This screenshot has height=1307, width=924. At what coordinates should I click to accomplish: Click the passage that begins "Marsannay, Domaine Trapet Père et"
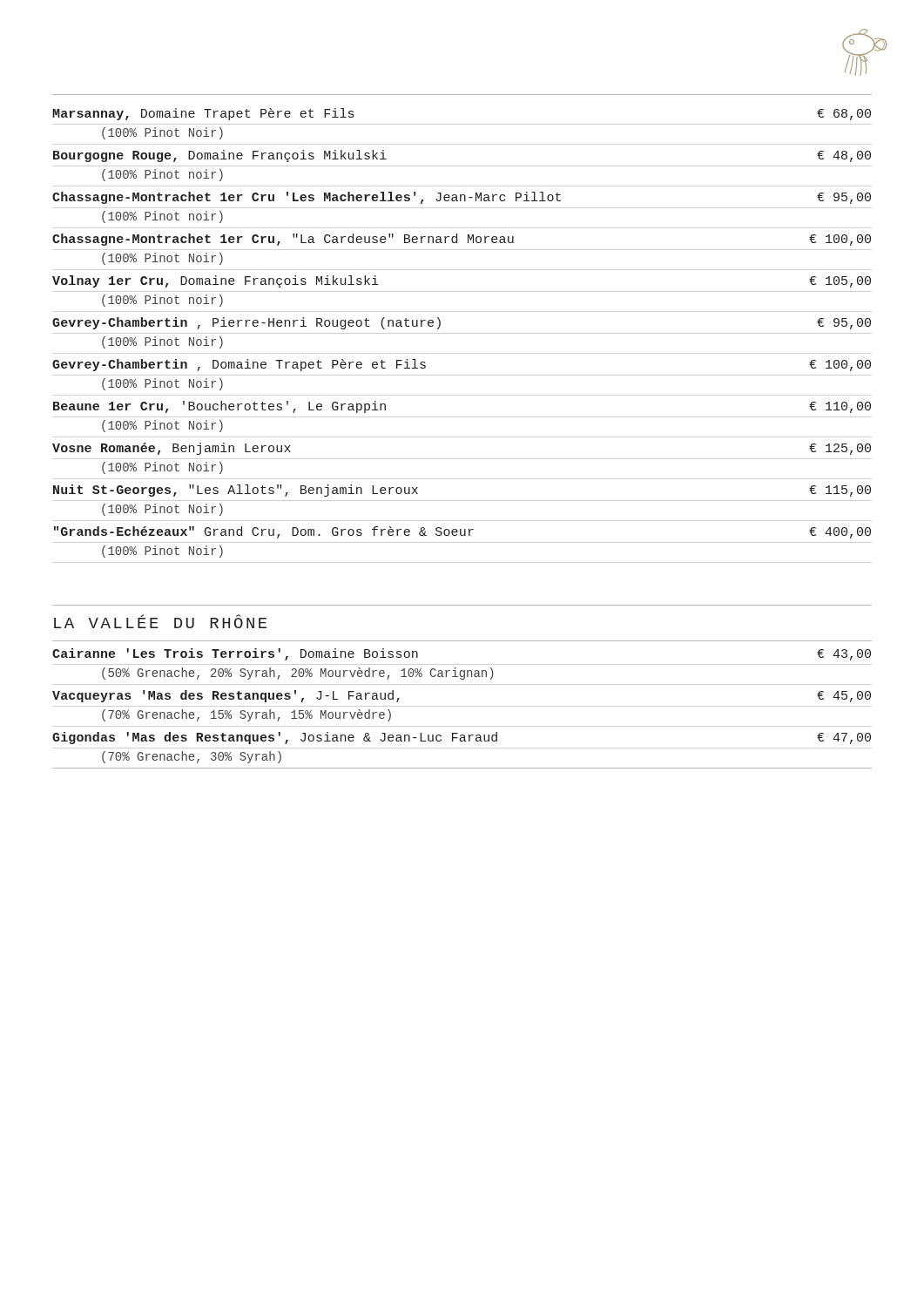[x=208, y=114]
